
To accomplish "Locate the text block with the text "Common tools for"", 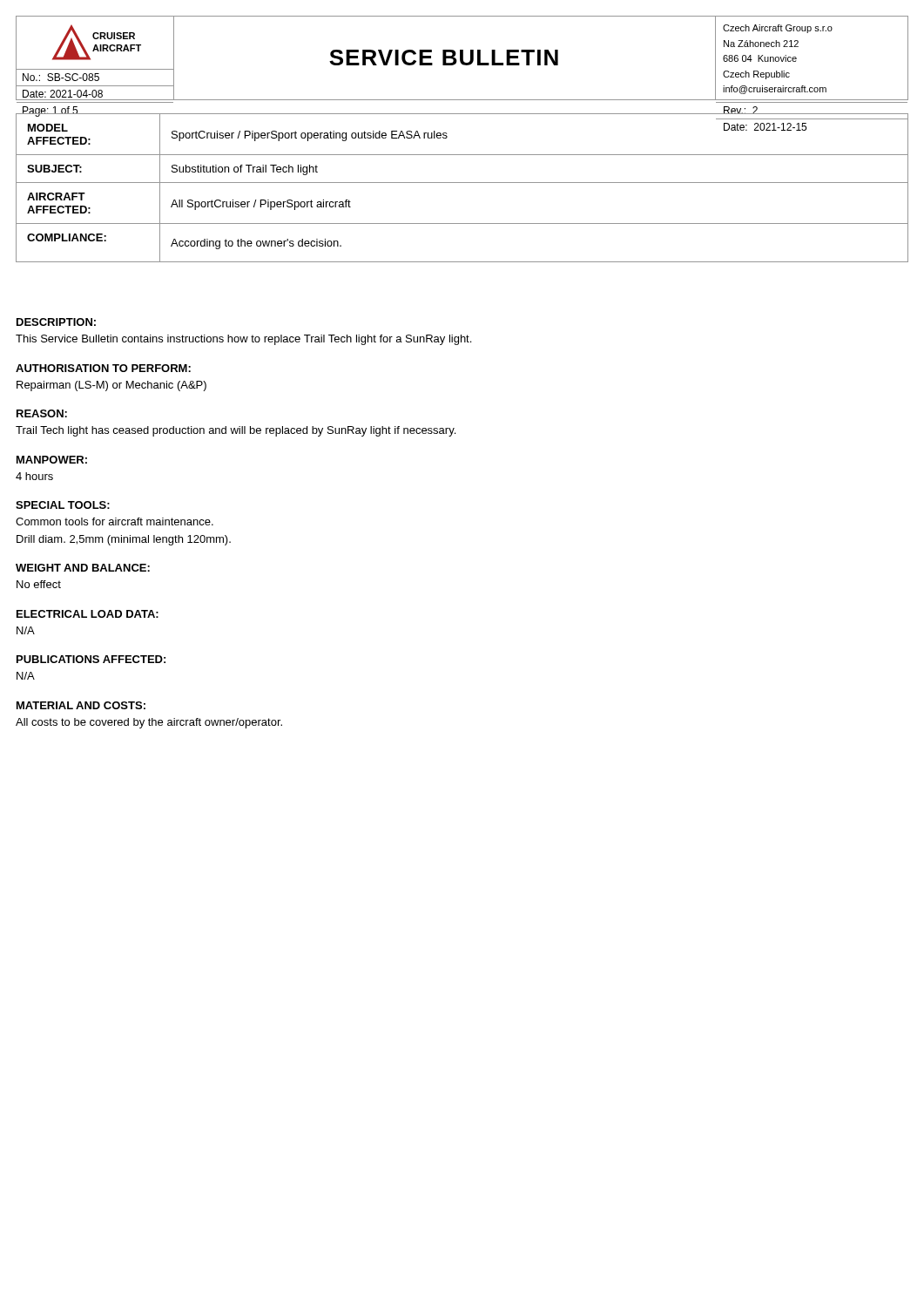I will coord(124,530).
